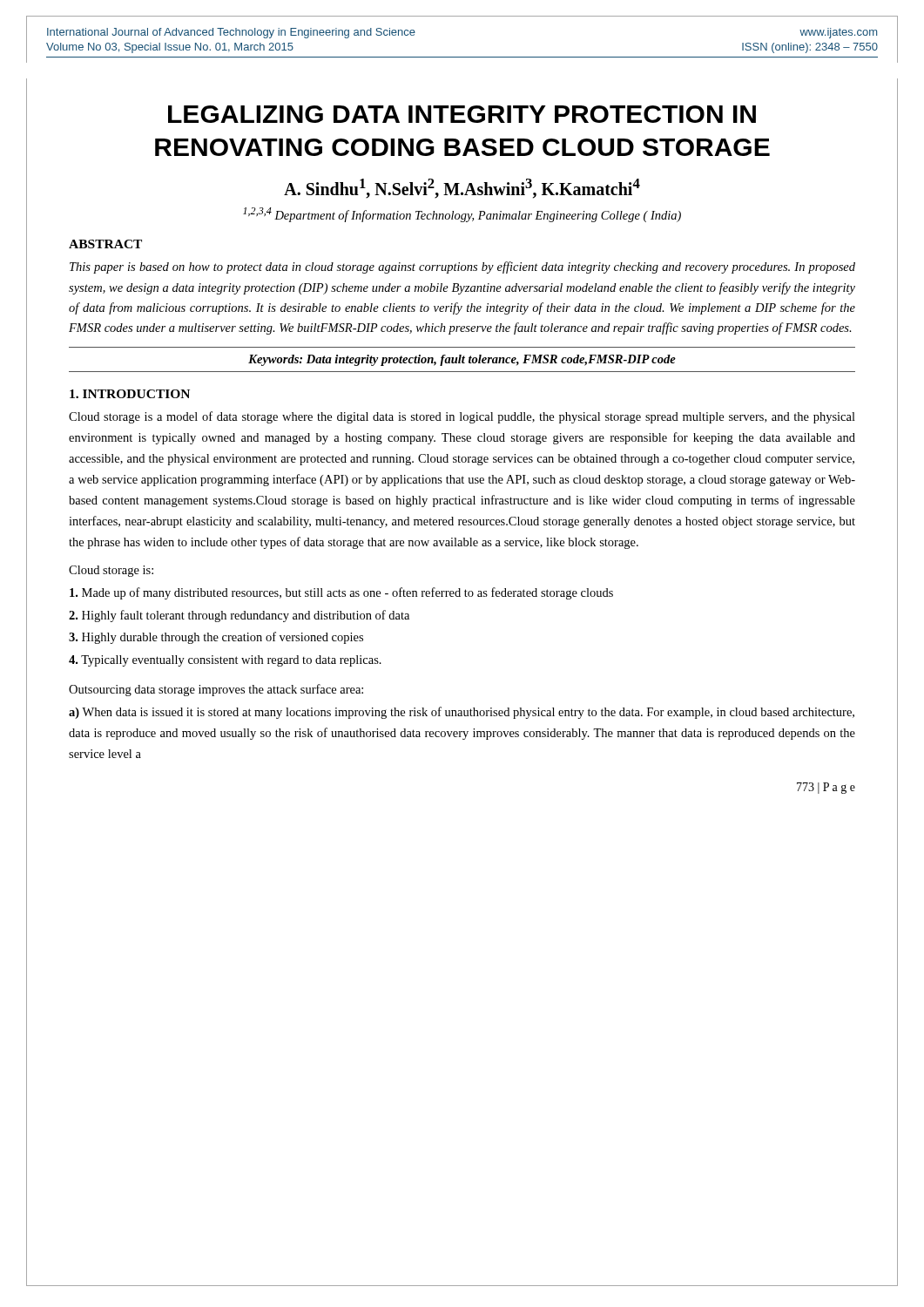Find the text block with the text "Outsourcing data storage improves the attack surface"

coord(216,690)
